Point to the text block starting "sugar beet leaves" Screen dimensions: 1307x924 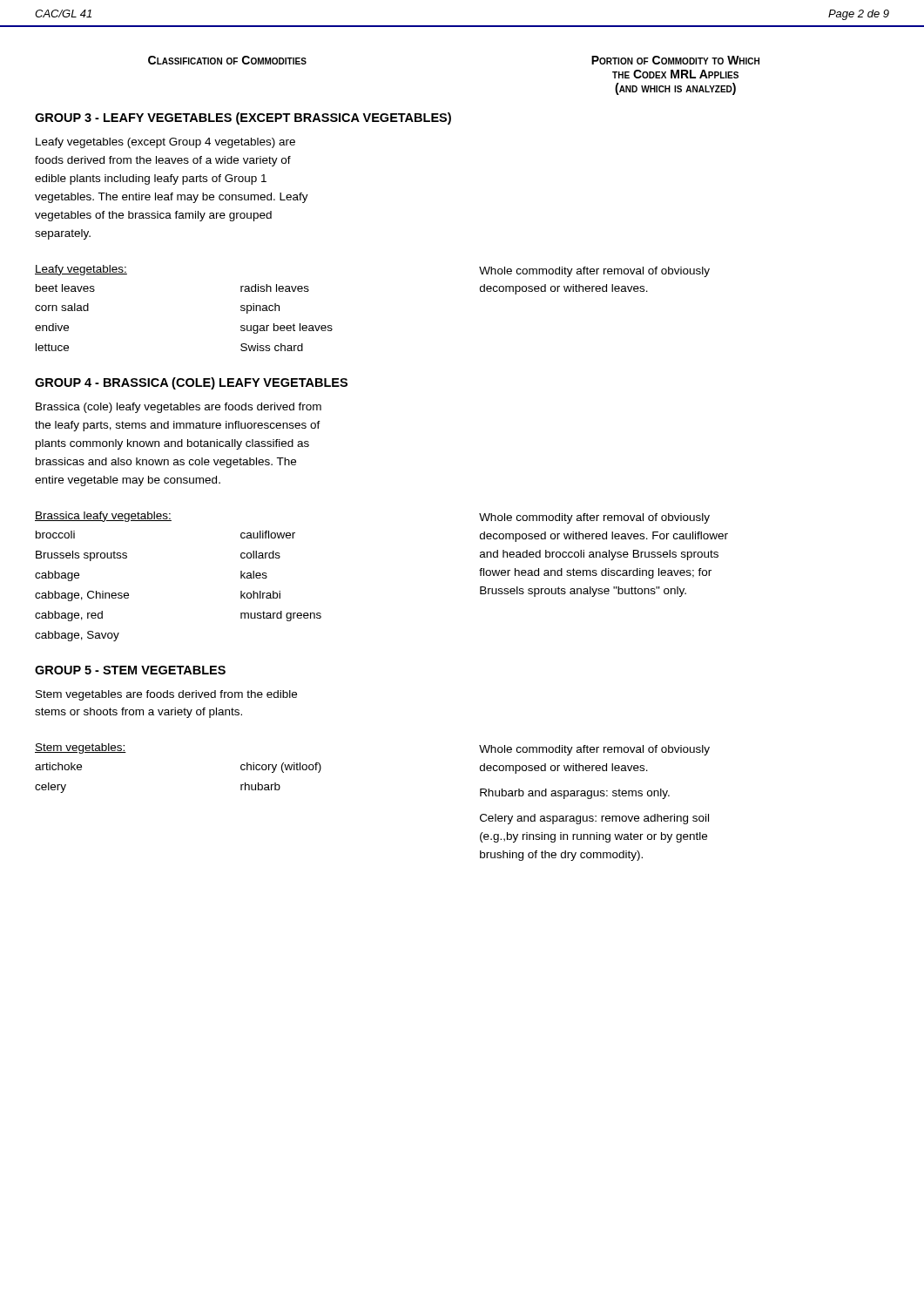pos(286,328)
